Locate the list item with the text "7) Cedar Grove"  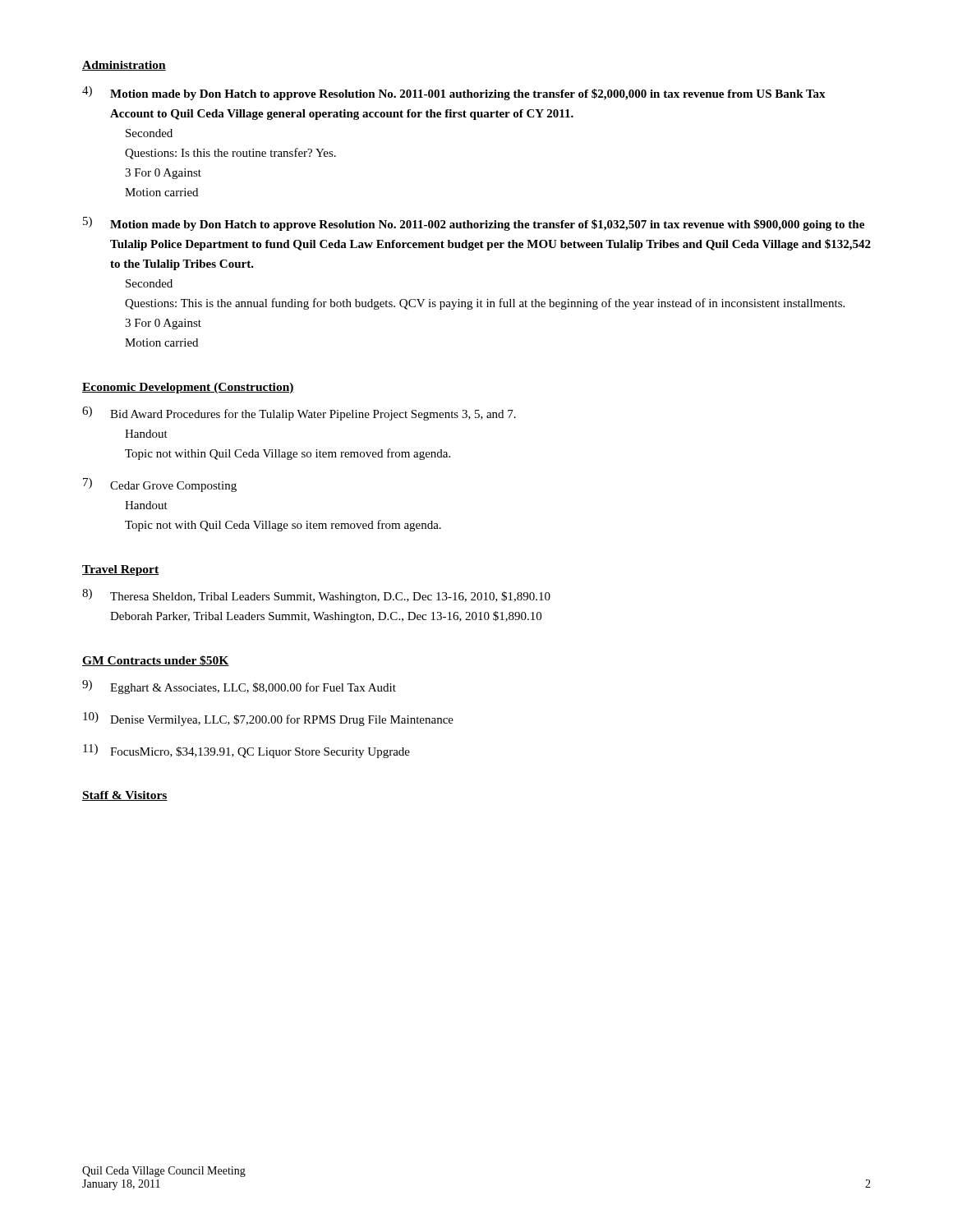click(x=160, y=485)
